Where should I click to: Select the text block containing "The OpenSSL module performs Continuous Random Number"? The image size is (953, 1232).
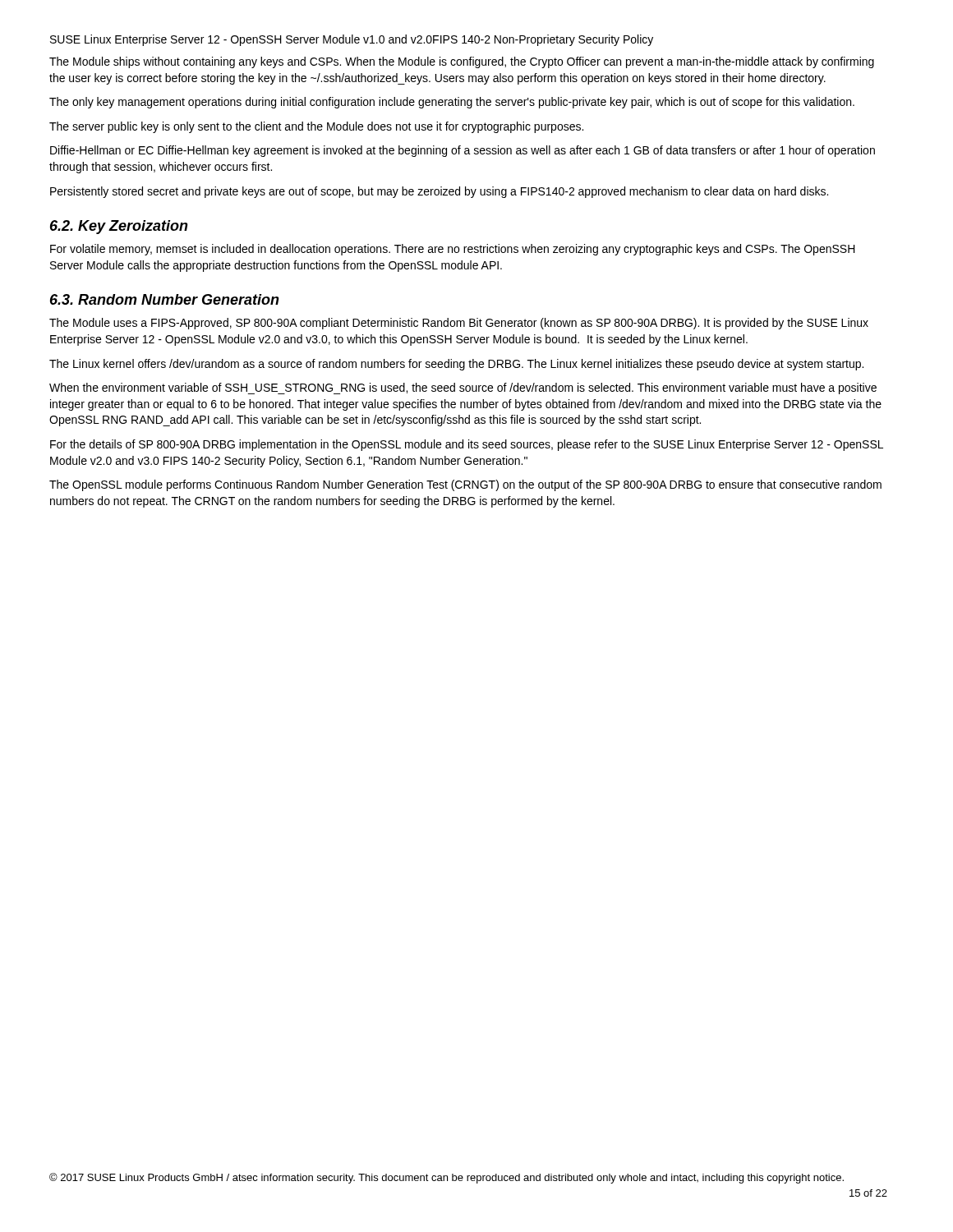466,493
